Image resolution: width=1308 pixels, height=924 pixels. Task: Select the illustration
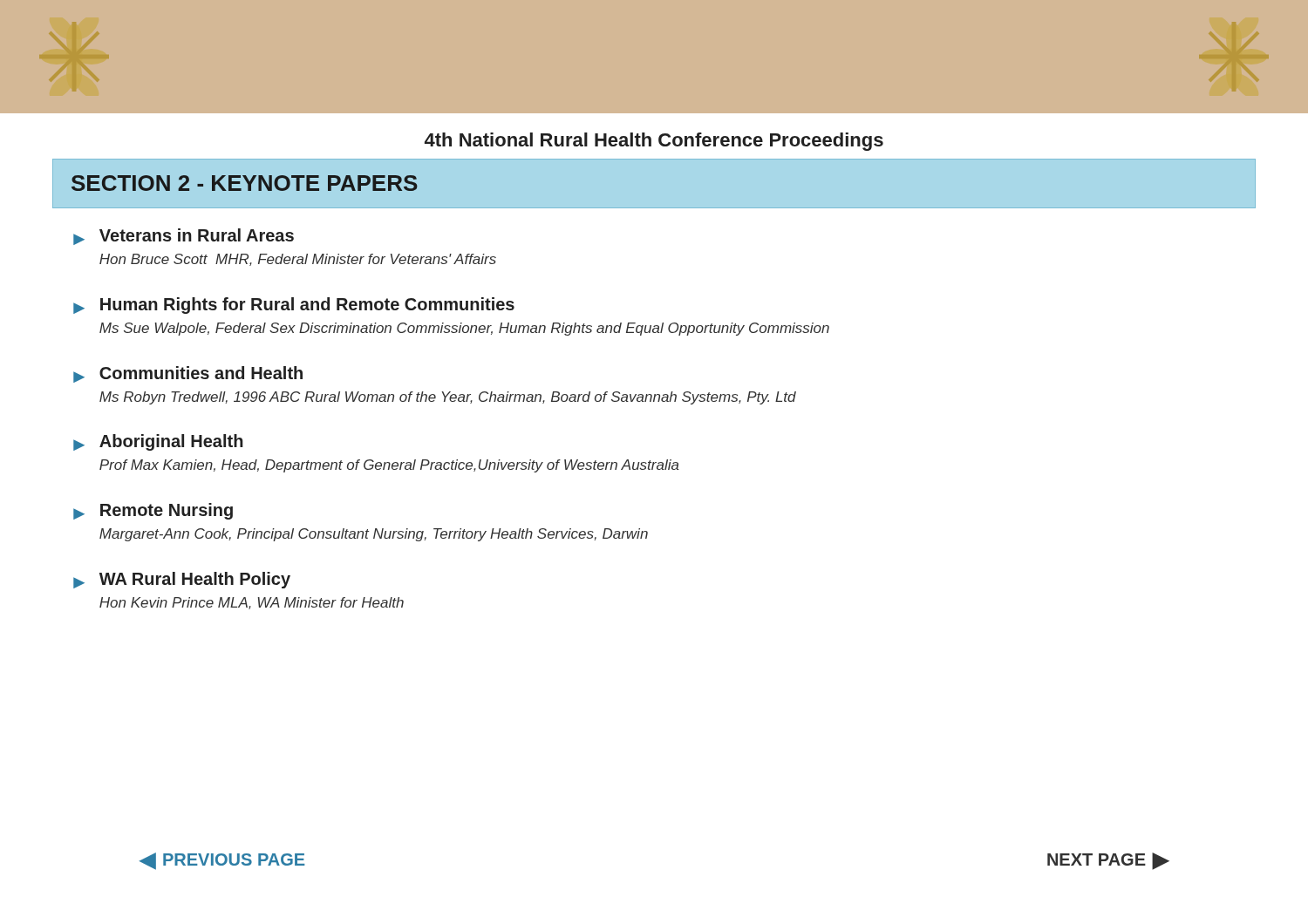(x=654, y=57)
